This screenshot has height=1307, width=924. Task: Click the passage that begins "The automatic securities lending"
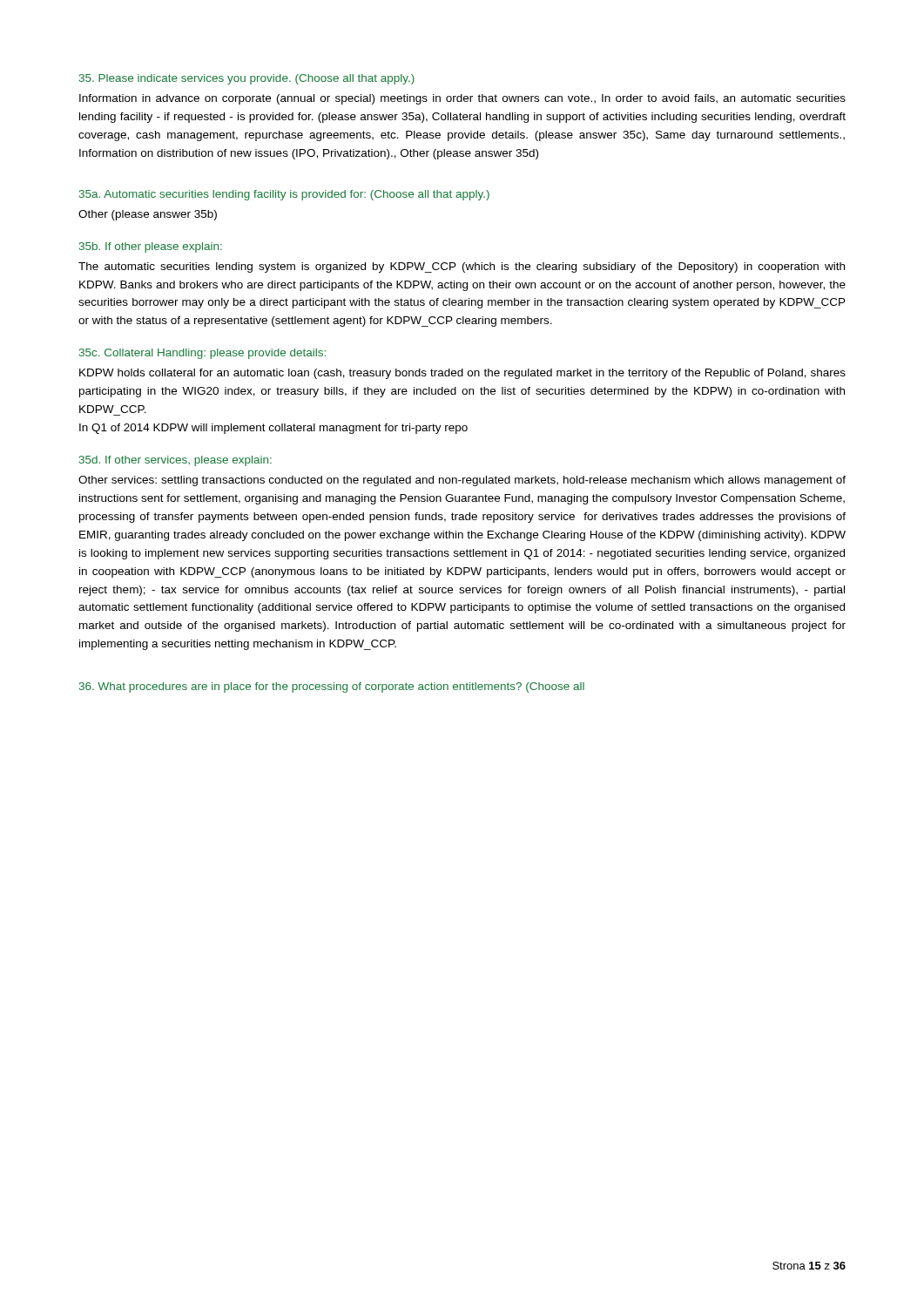pos(462,293)
